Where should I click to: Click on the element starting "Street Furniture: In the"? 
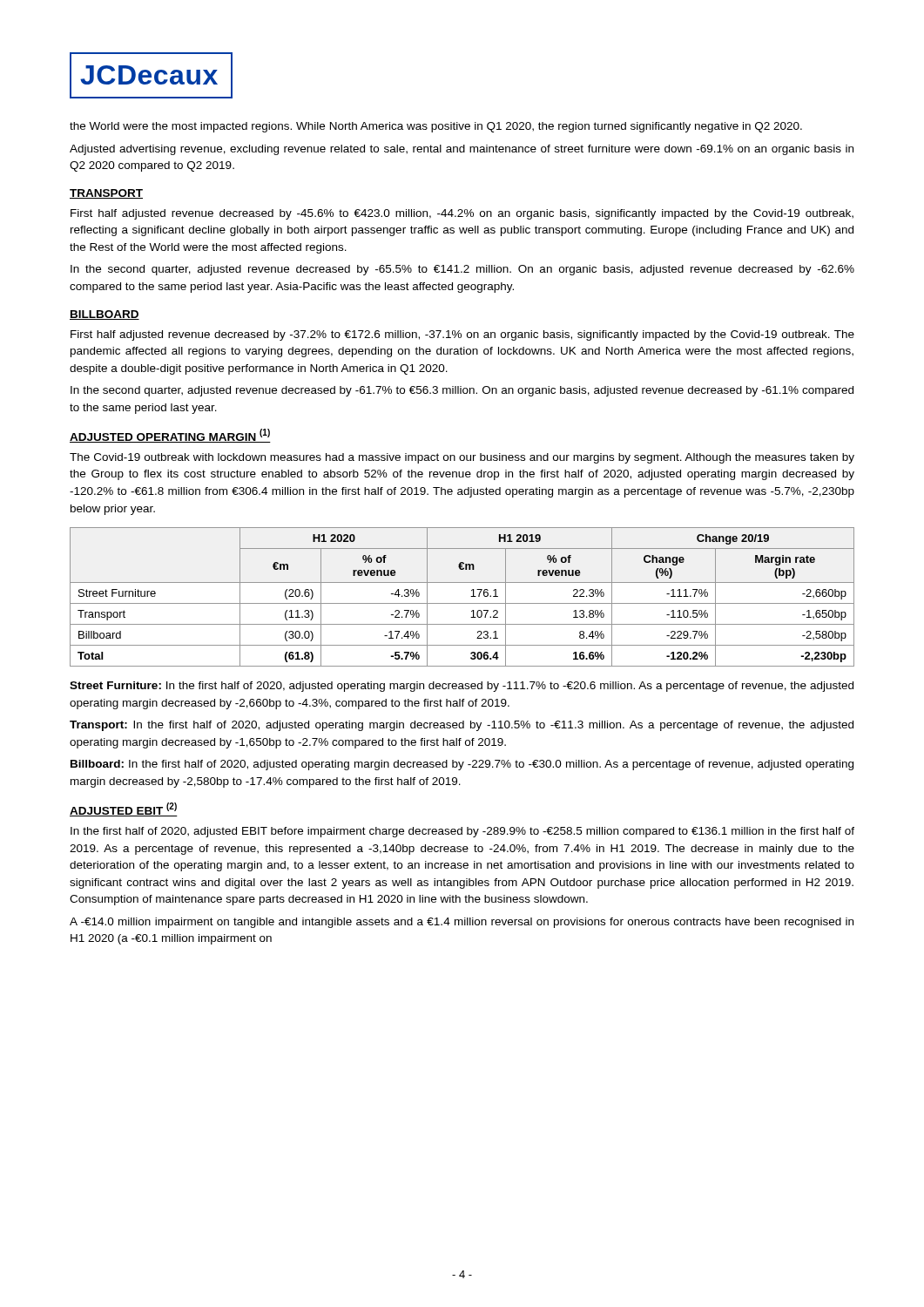point(462,694)
